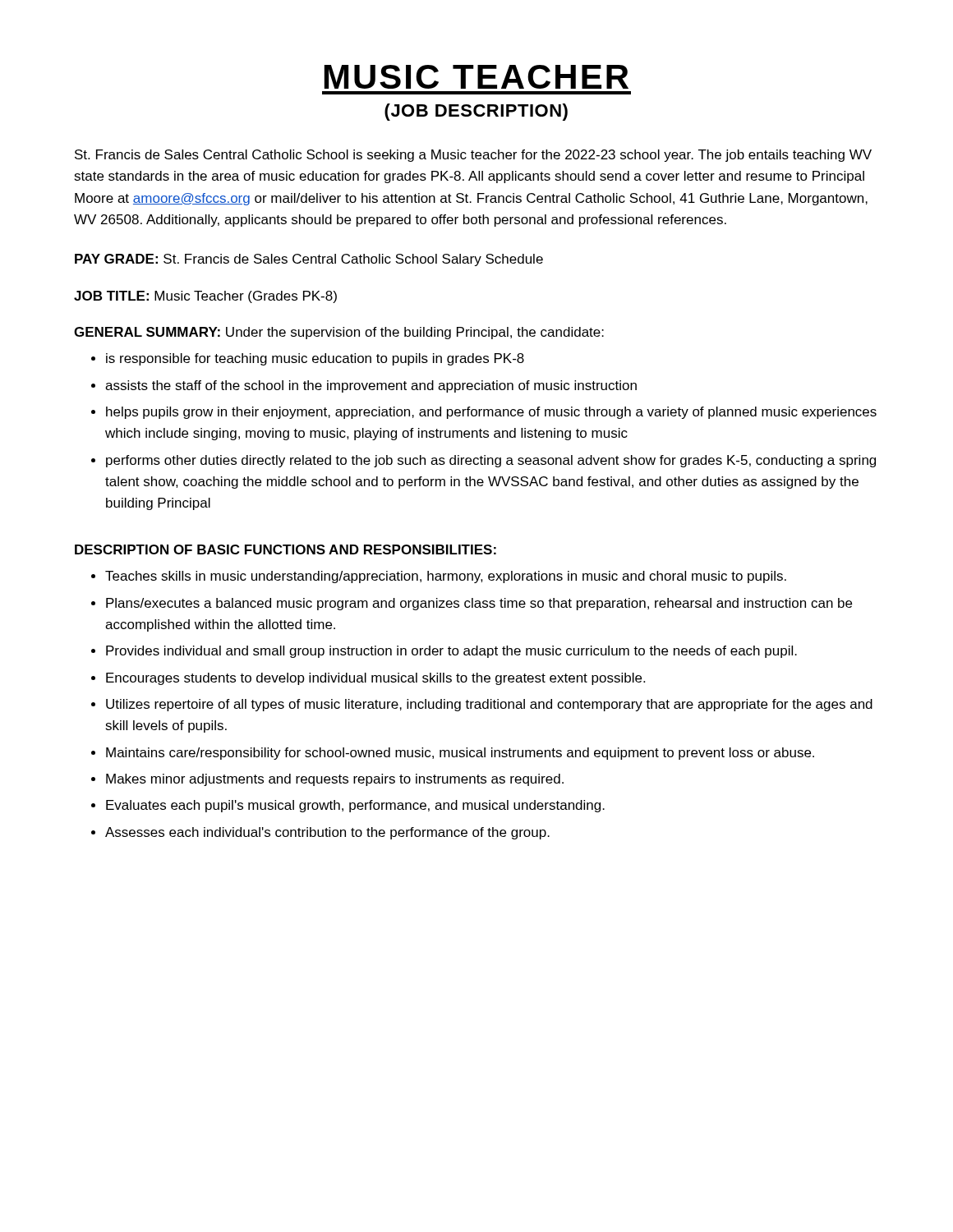This screenshot has width=953, height=1232.
Task: Find the text block starting "is responsible for"
Action: tap(492, 359)
